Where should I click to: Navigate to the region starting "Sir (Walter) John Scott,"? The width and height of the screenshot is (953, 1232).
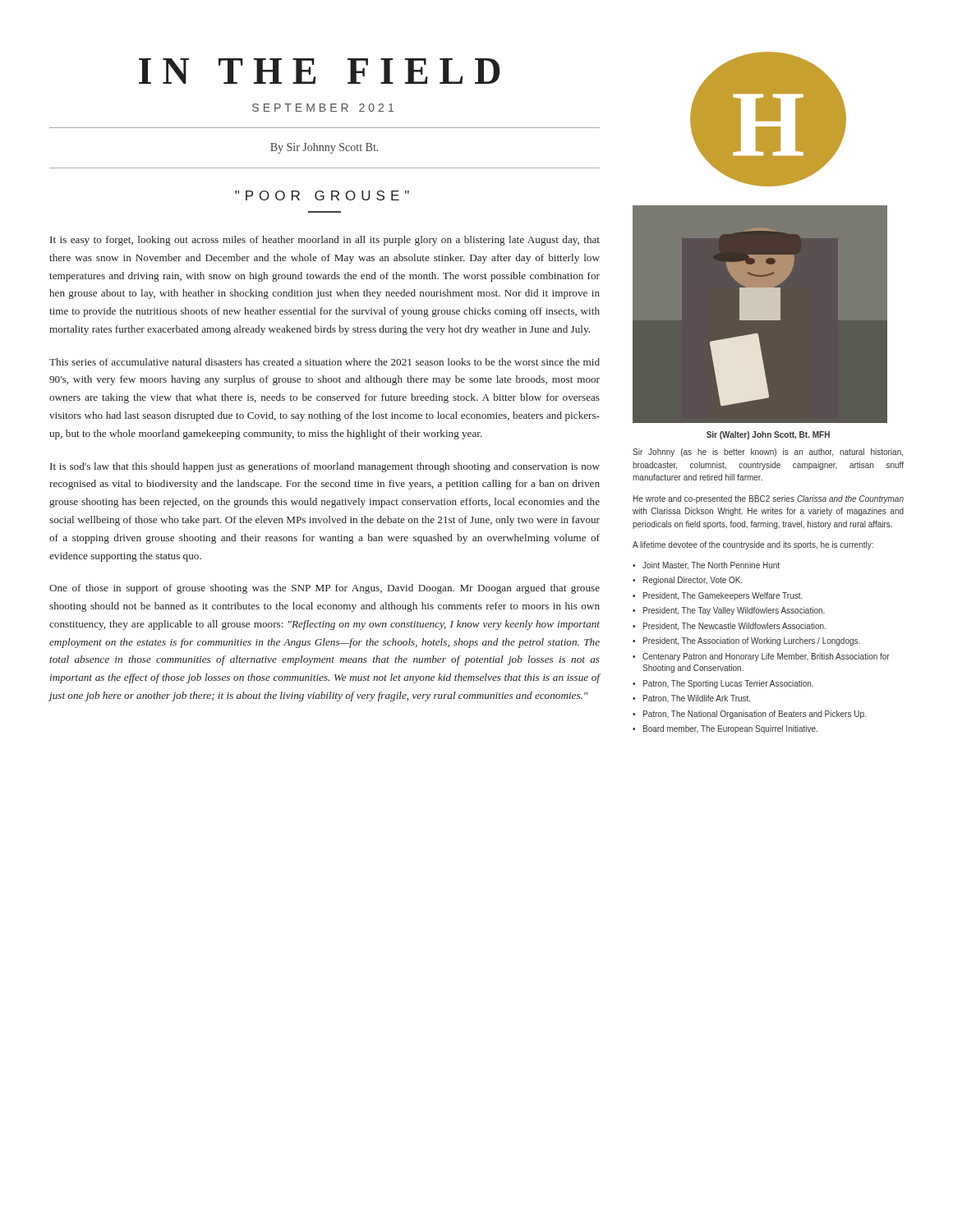768,435
